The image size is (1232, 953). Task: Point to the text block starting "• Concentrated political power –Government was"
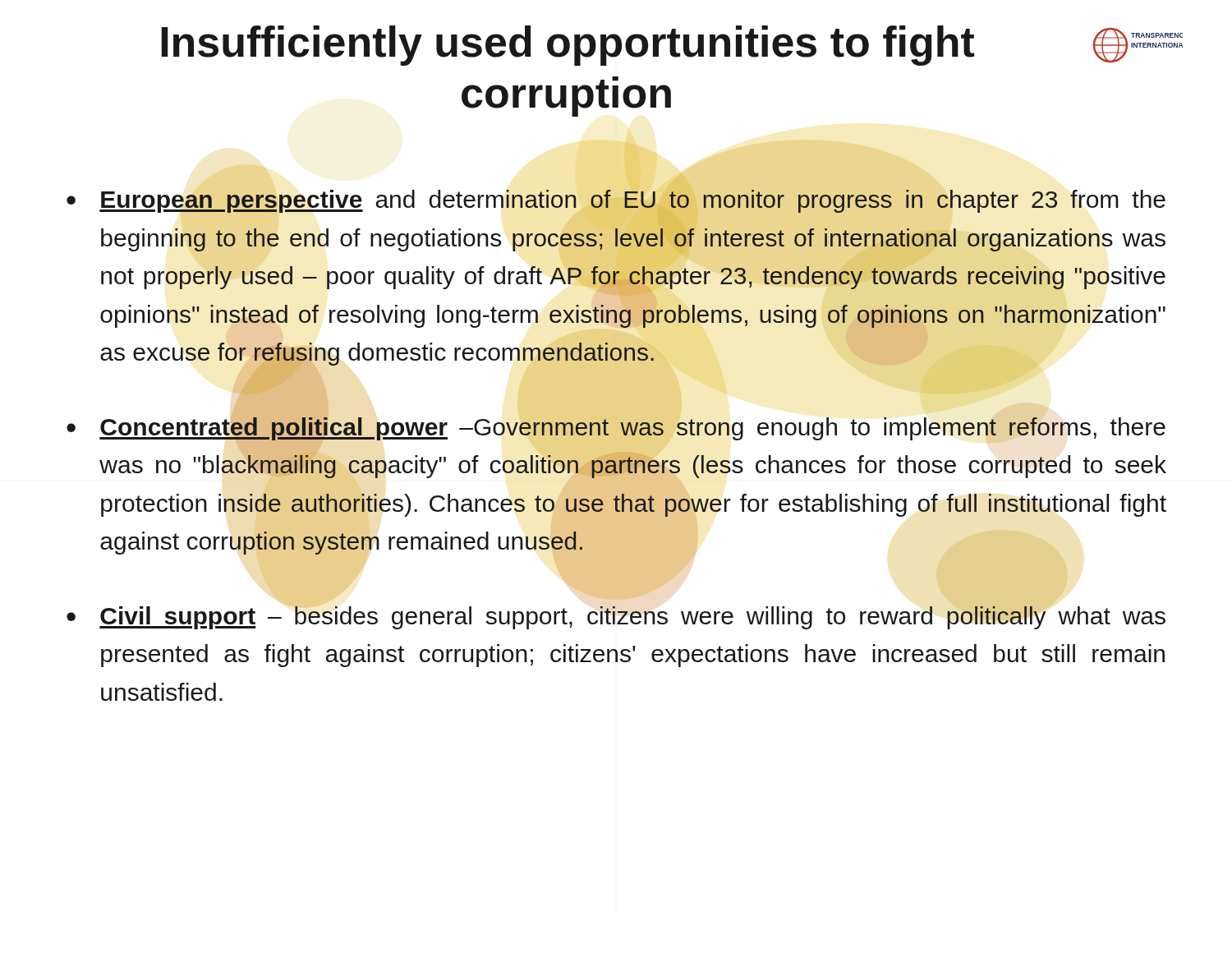(616, 484)
